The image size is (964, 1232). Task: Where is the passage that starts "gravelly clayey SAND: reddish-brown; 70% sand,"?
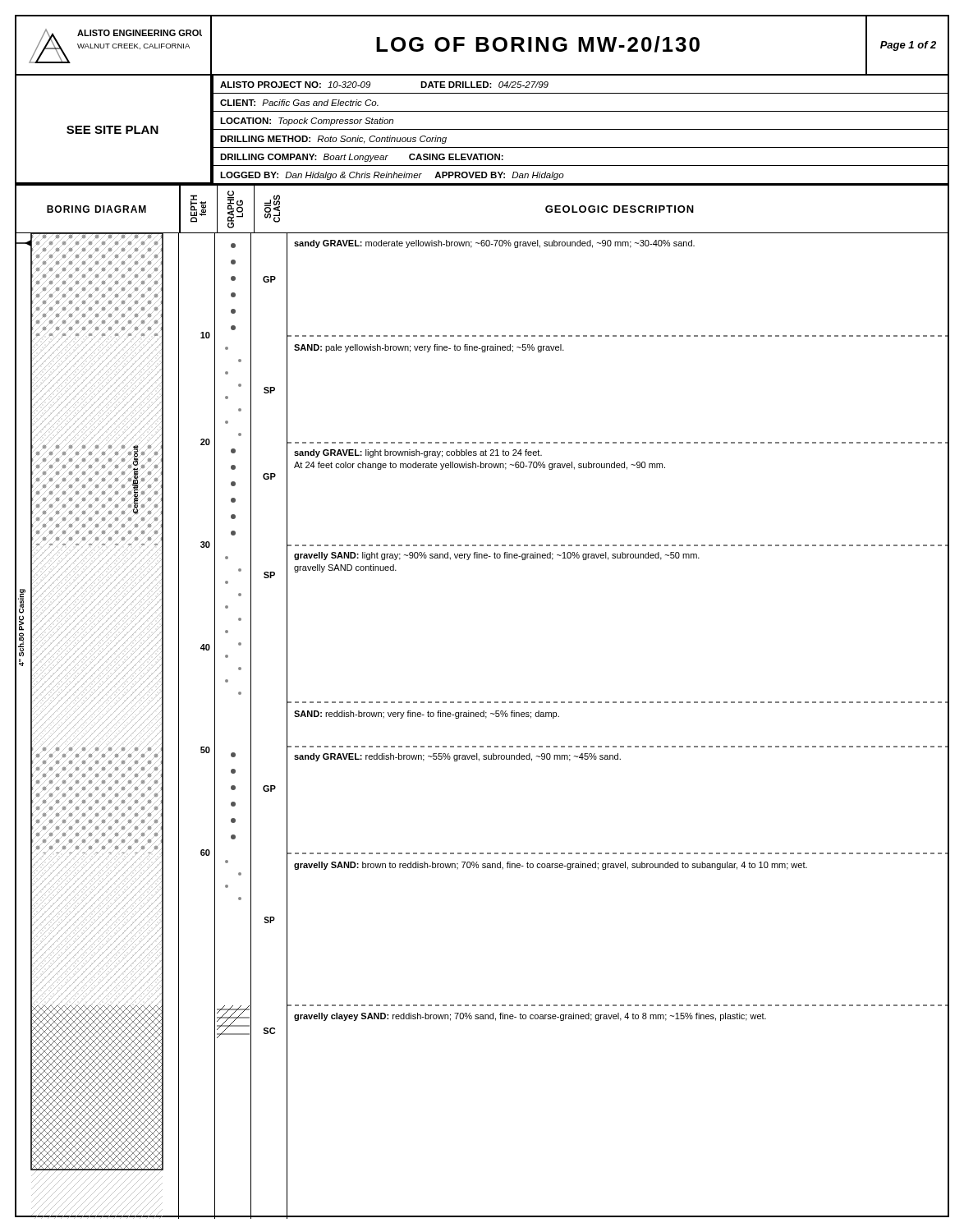pyautogui.click(x=530, y=1016)
